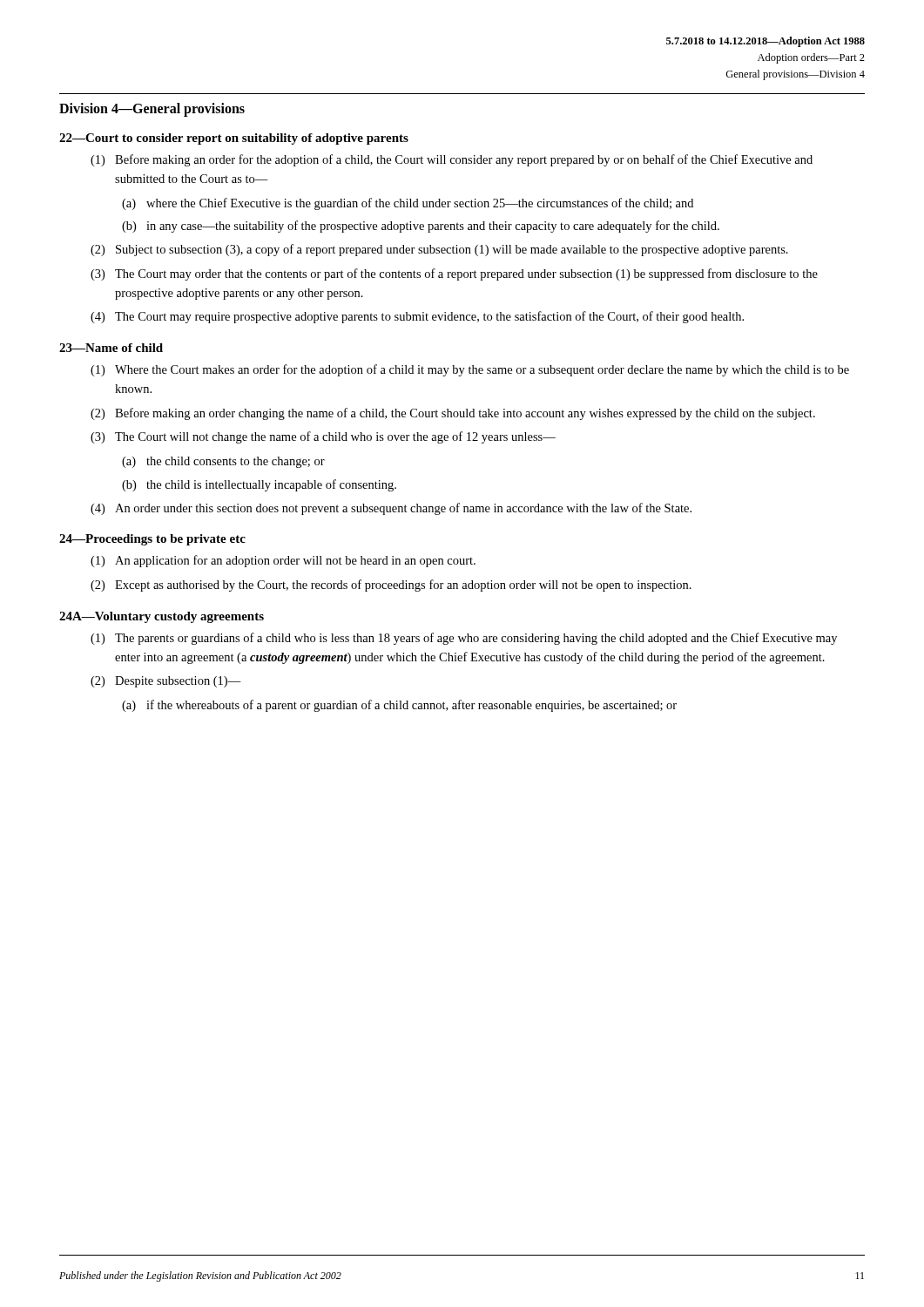Point to the element starting "Division 4—General provisions"
The height and width of the screenshot is (1307, 924).
(152, 108)
